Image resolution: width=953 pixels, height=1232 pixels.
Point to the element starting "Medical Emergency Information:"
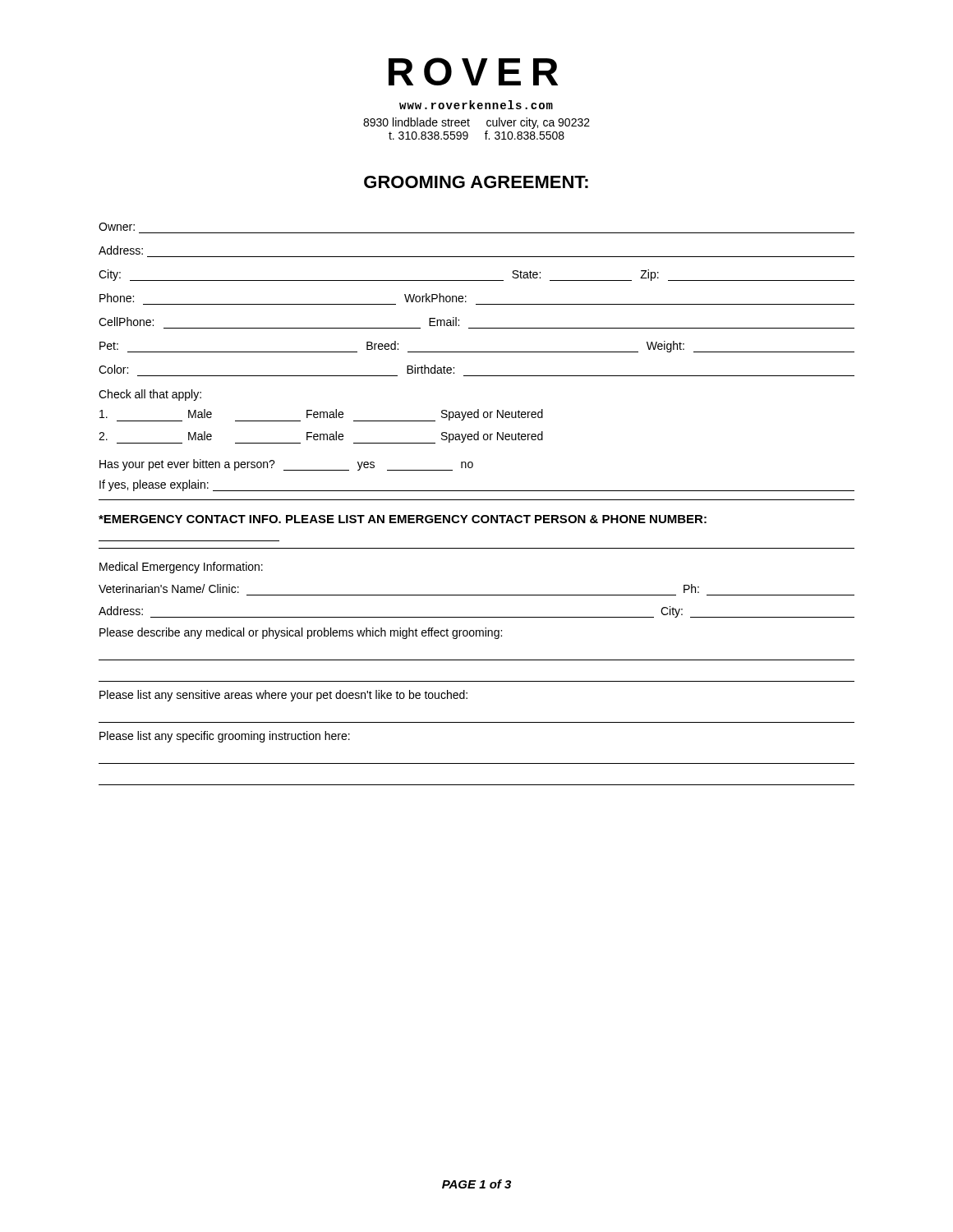tap(476, 589)
